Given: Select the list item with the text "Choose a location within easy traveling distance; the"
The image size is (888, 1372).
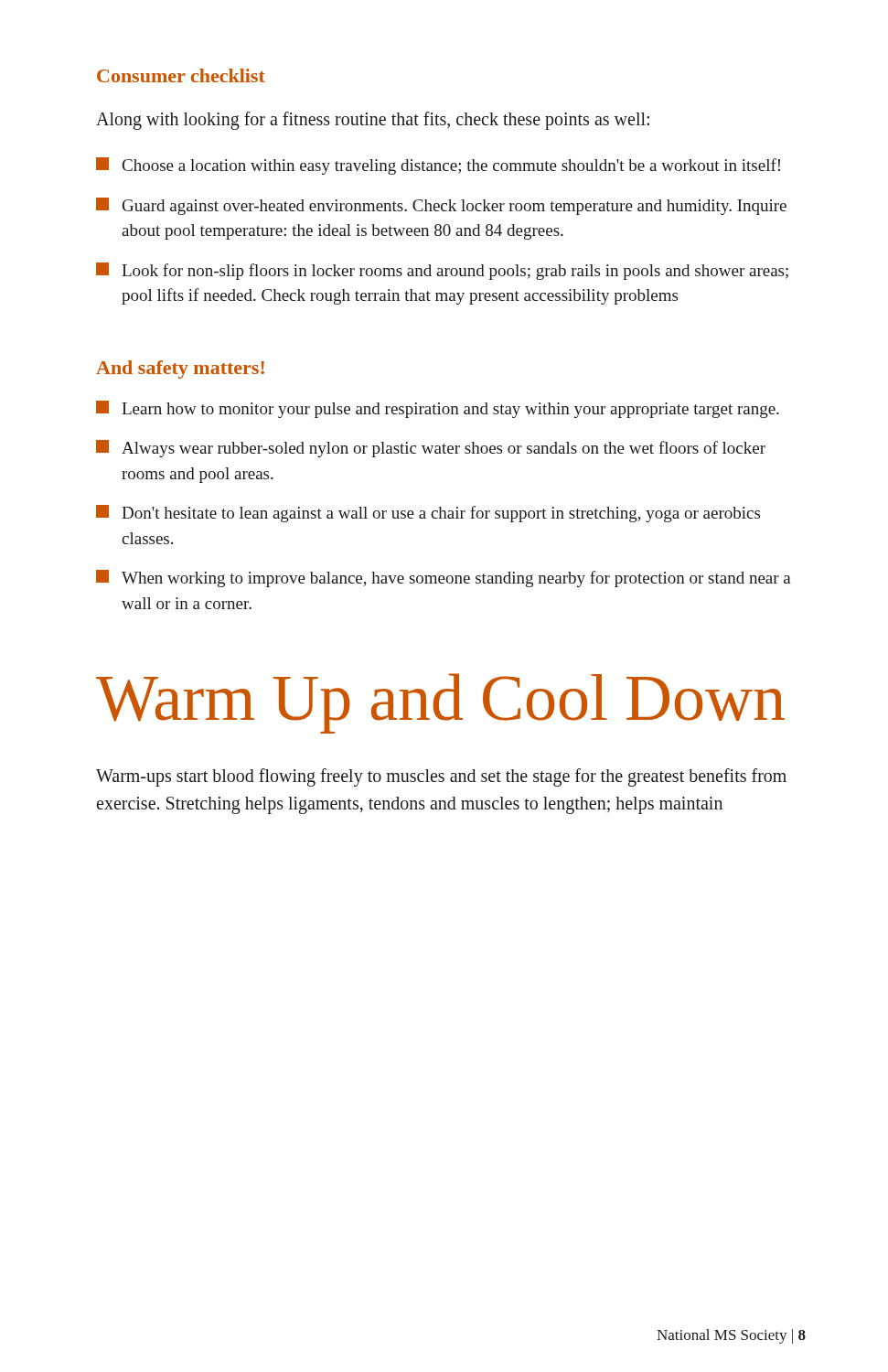Looking at the screenshot, I should tap(451, 165).
